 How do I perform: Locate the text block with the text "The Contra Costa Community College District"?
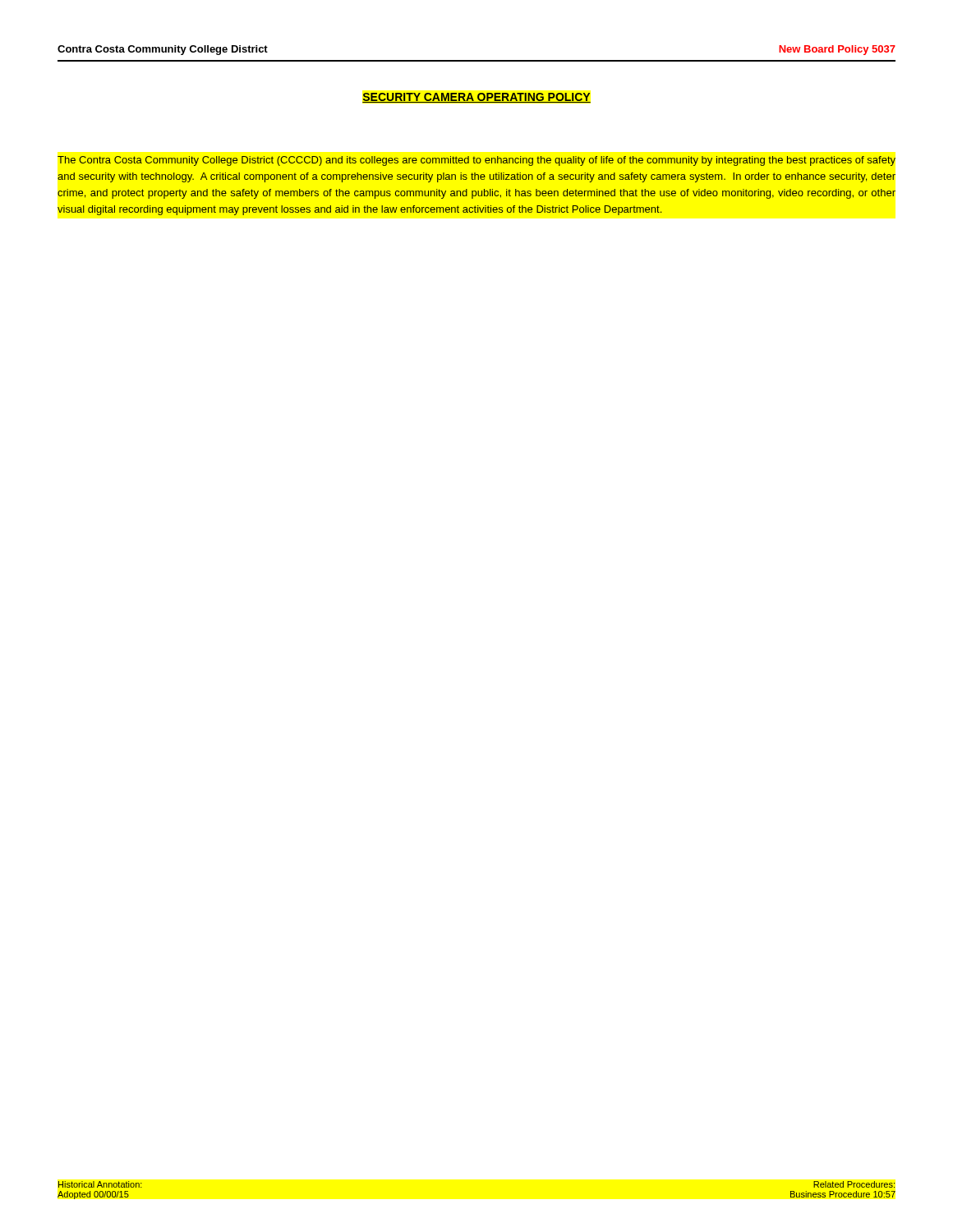(476, 185)
